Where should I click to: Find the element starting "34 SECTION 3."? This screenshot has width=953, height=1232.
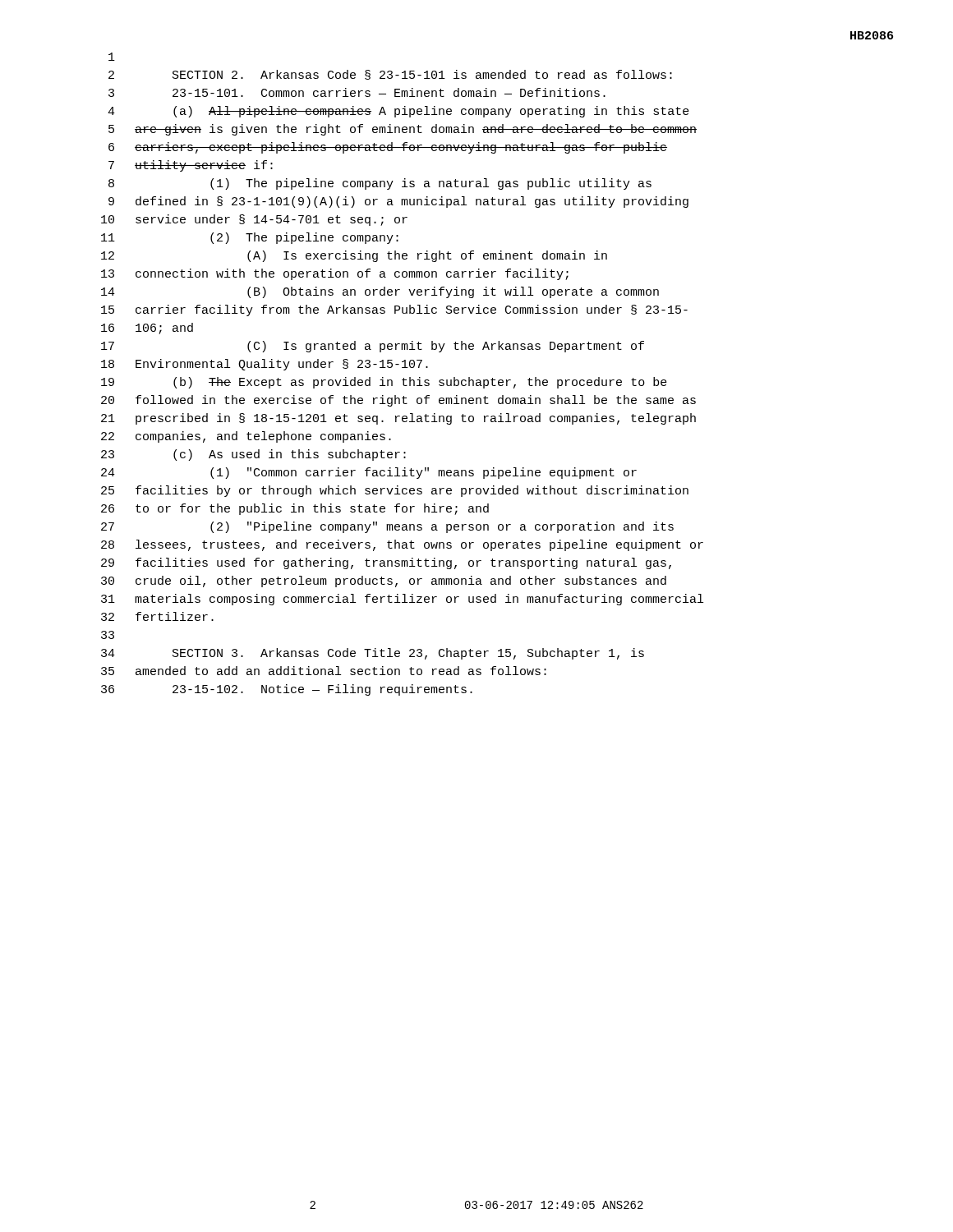tap(488, 655)
